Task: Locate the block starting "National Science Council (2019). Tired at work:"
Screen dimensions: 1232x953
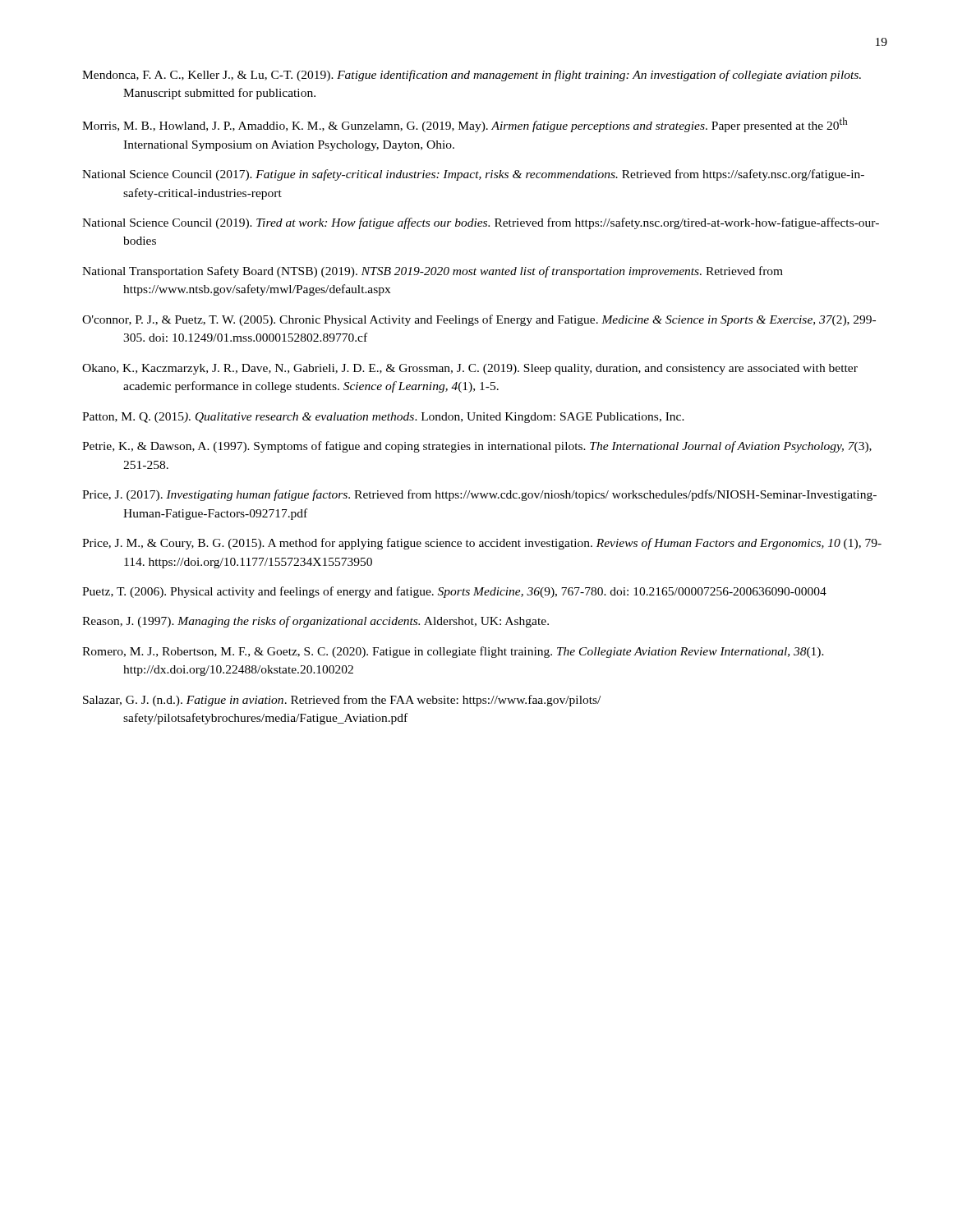Action: [x=481, y=231]
